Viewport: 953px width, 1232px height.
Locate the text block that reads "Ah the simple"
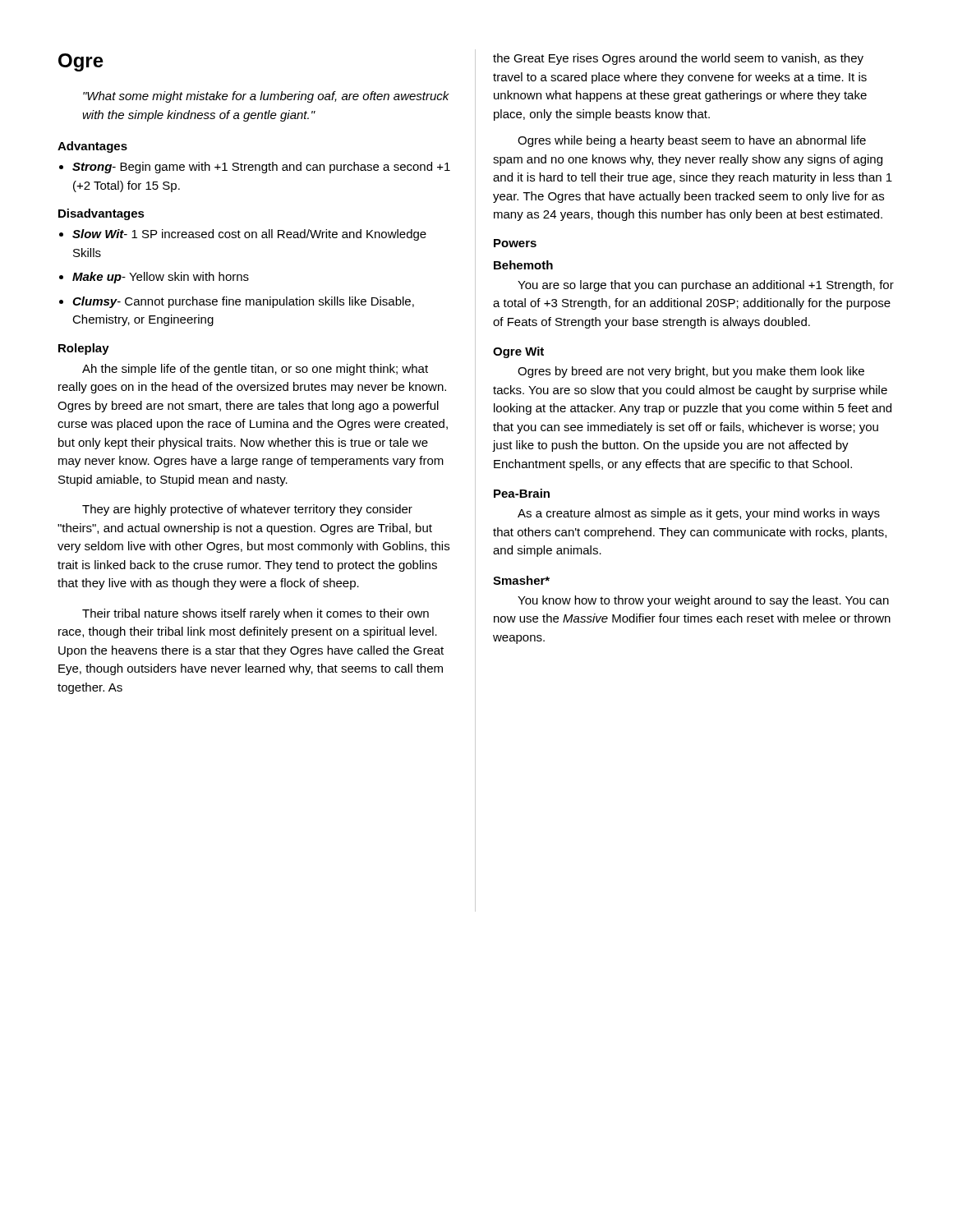pyautogui.click(x=255, y=424)
